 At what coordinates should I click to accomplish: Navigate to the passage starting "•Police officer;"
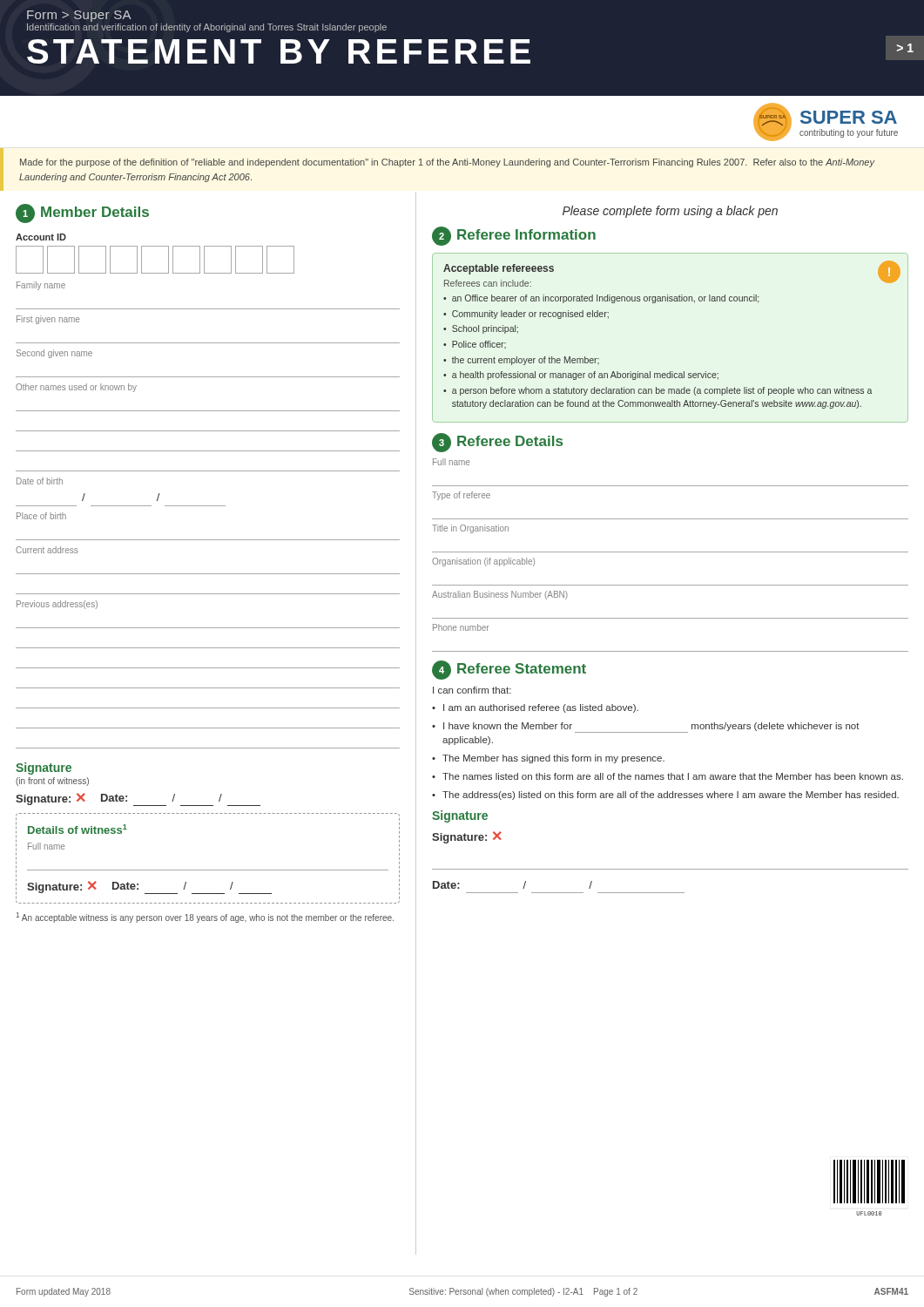click(x=475, y=345)
